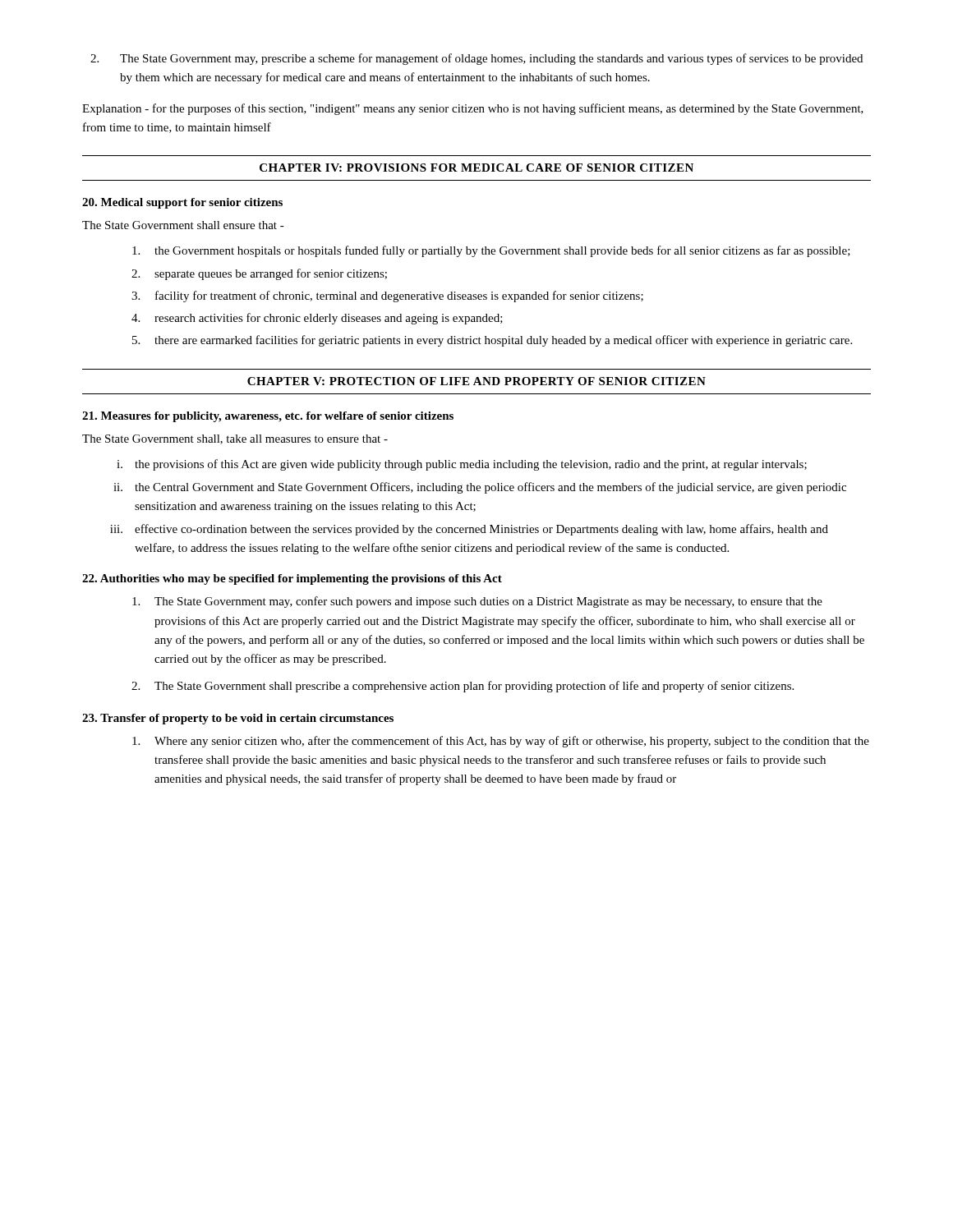Find the section header on this page that starts "23. Transfer of"
953x1232 pixels.
coord(238,717)
